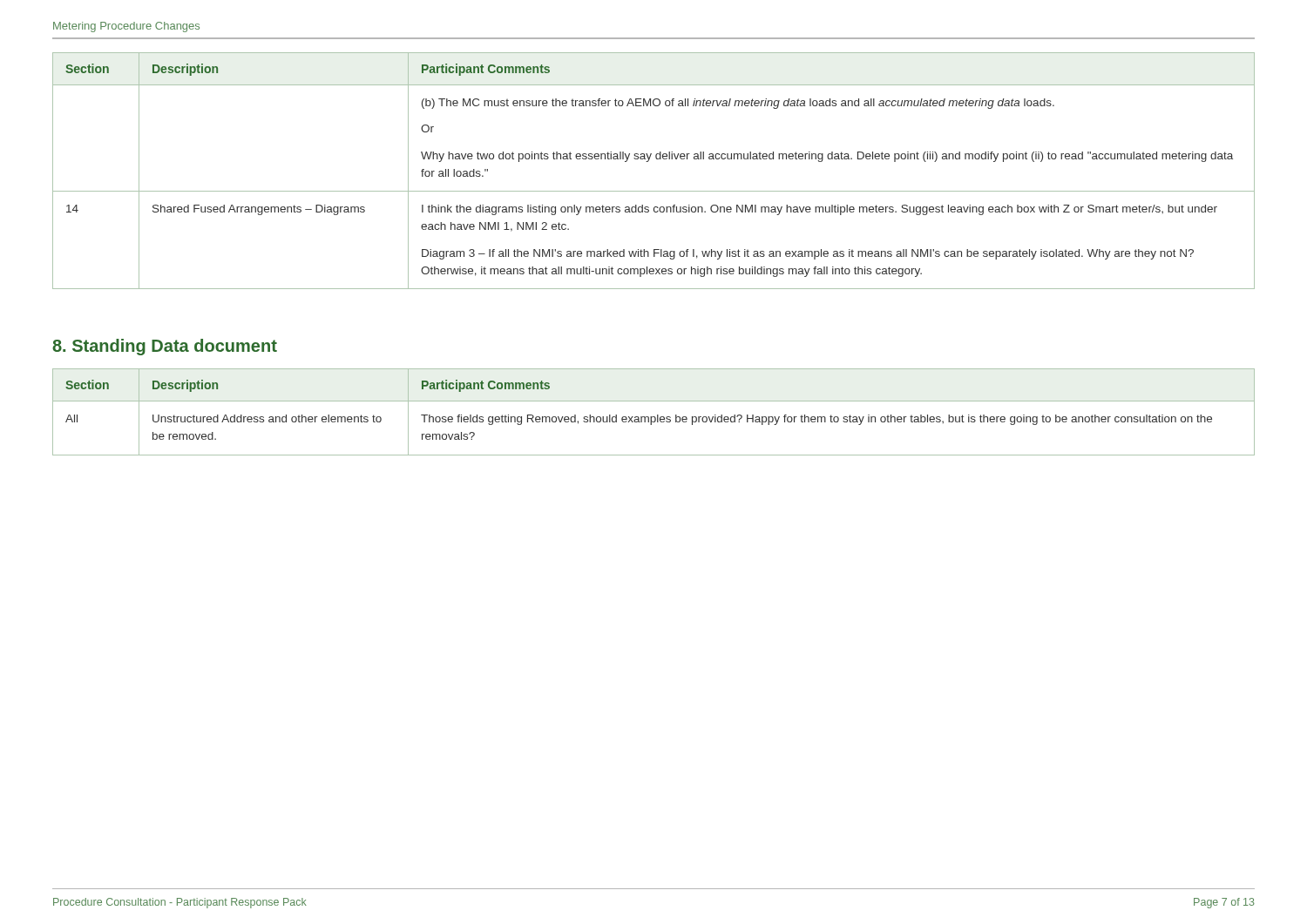Find the table that mentions "I think the diagrams"
The width and height of the screenshot is (1307, 924).
[654, 171]
